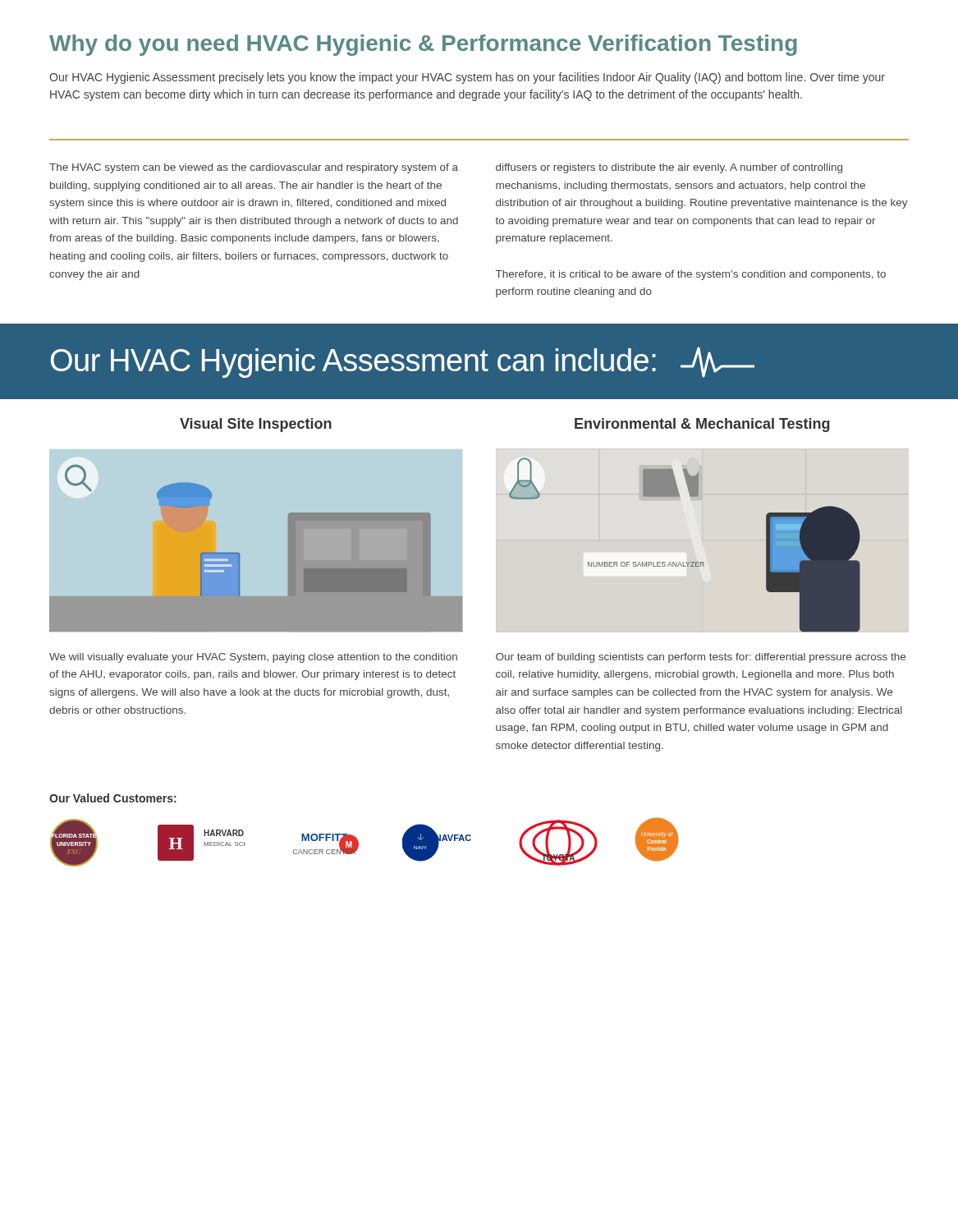Find the section header with the text "Our HVAC Hygienic Assessment can include:"

point(354,361)
